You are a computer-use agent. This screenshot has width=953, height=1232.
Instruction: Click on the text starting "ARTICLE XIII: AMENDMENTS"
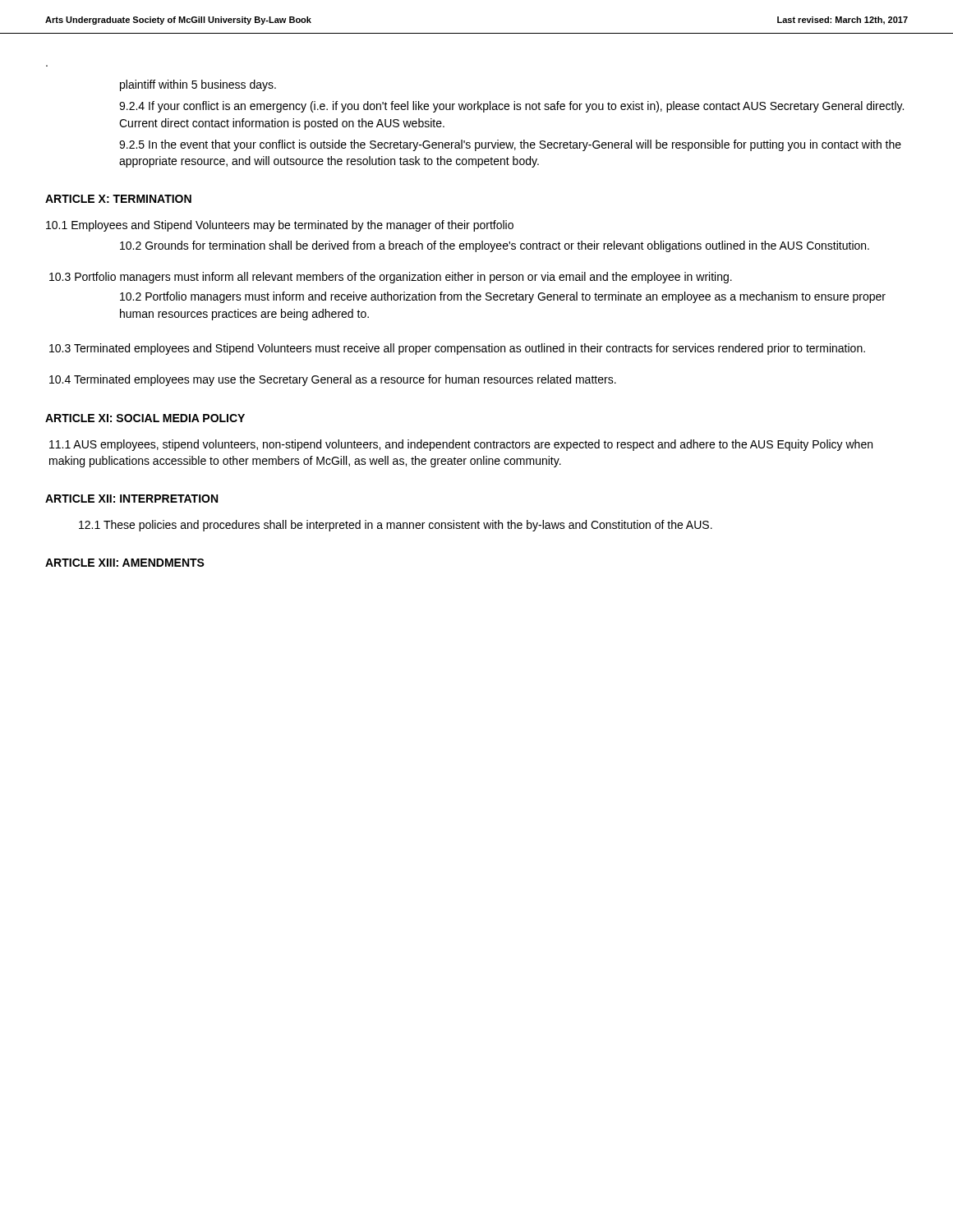pyautogui.click(x=125, y=563)
